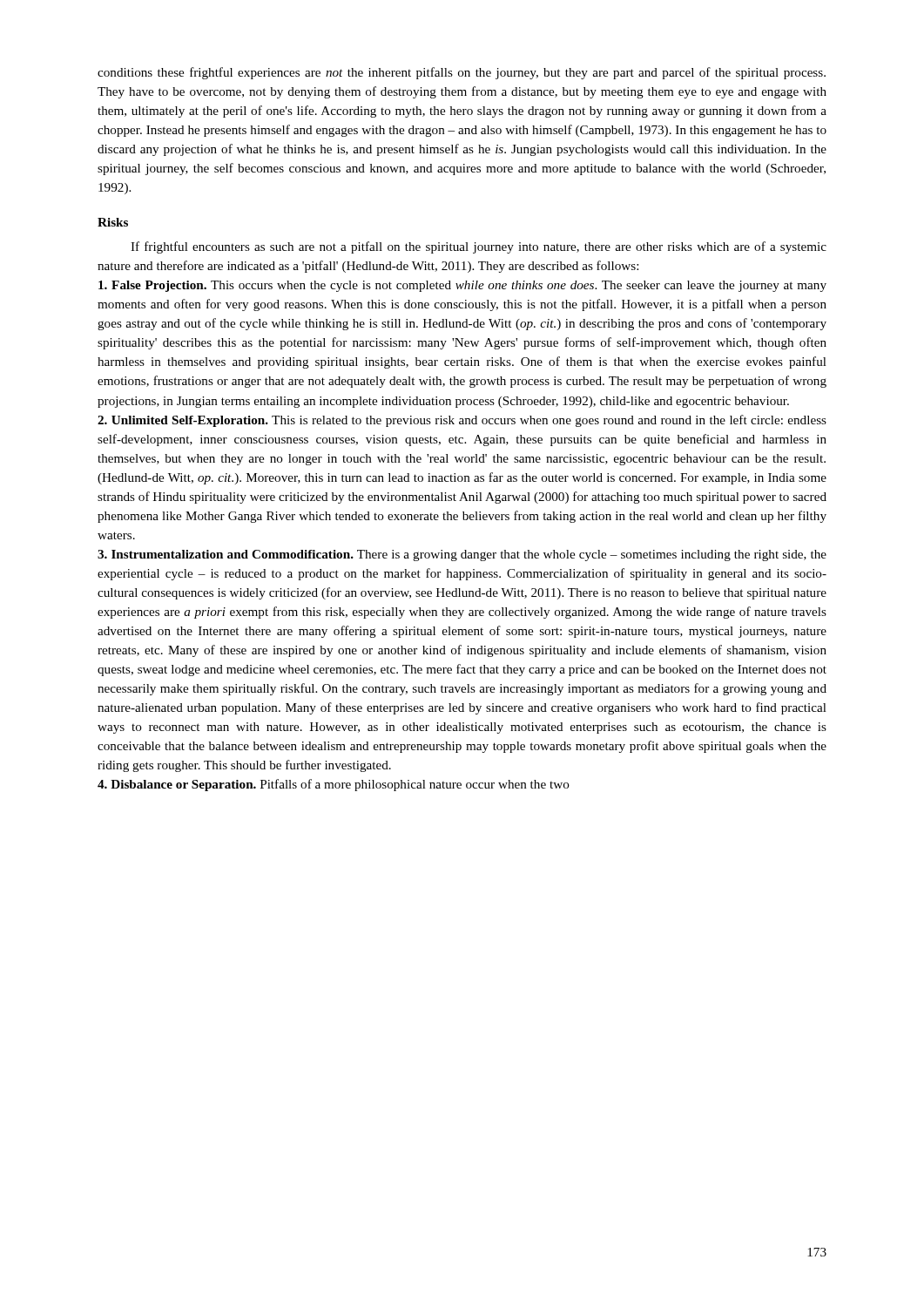Viewport: 924px width, 1307px height.
Task: Navigate to the text starting "conditions these frightful"
Action: click(462, 130)
